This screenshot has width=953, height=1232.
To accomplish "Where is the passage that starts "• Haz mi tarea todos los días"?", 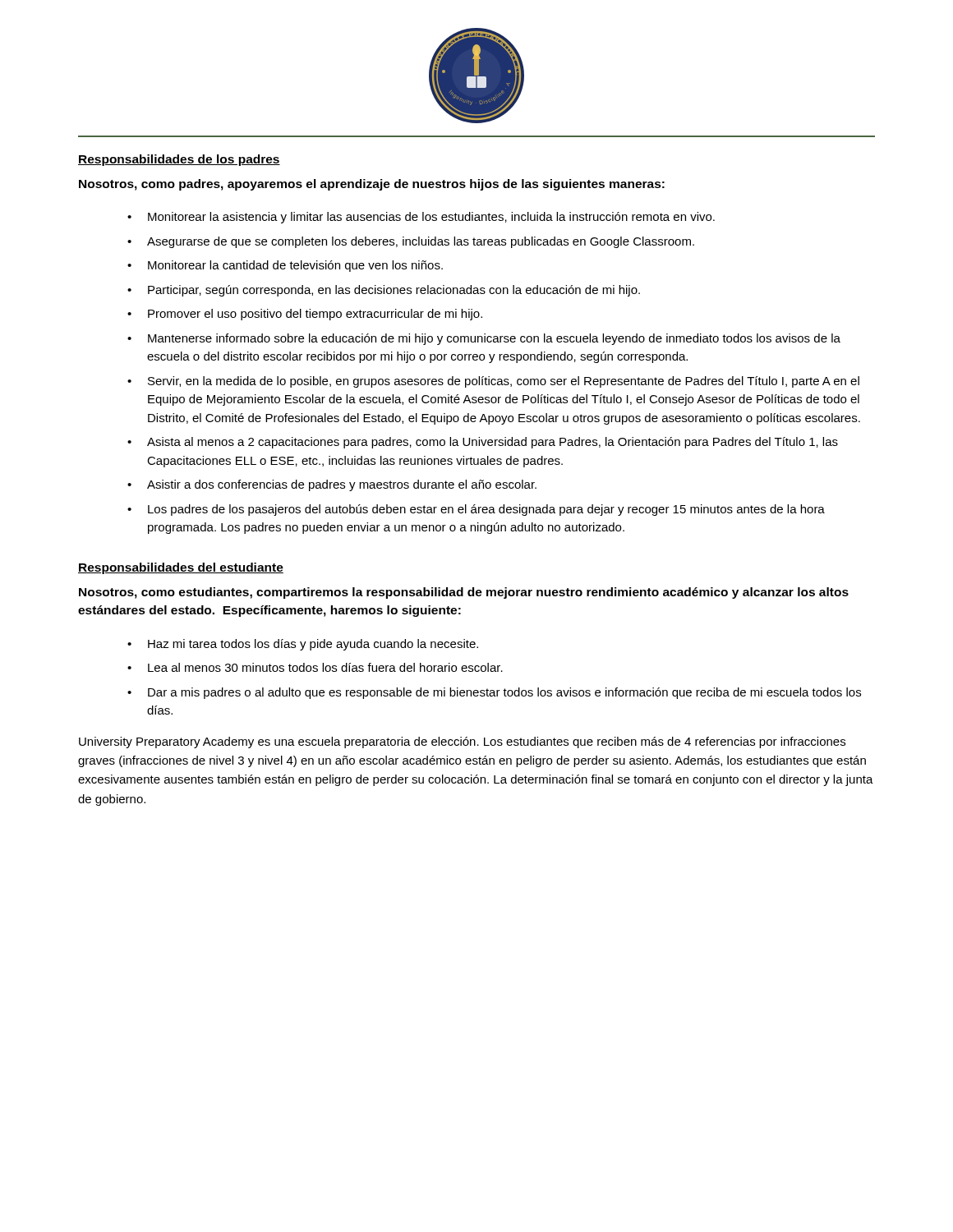I will coord(303,645).
